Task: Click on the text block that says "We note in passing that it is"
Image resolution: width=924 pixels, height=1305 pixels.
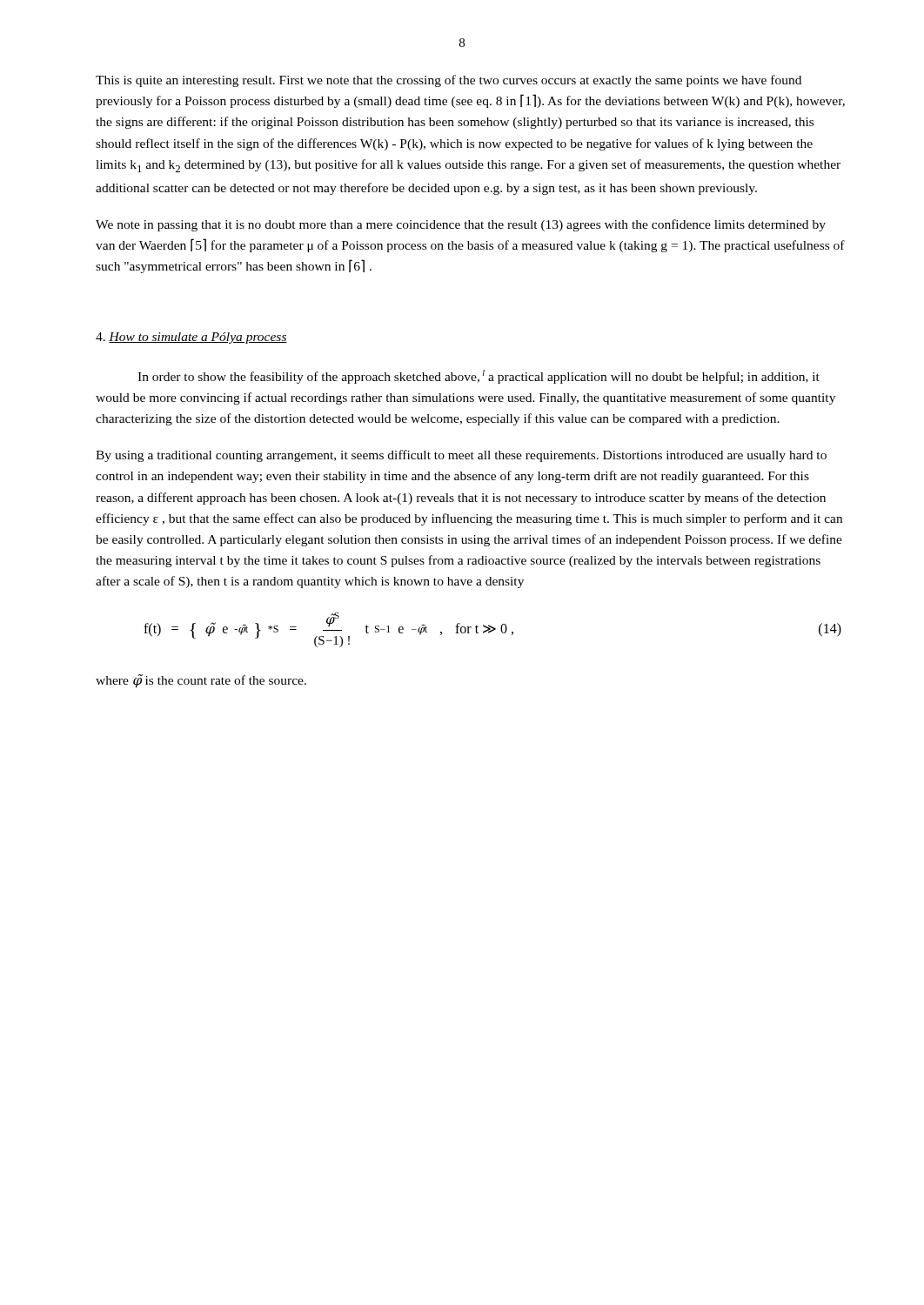Action: [470, 245]
